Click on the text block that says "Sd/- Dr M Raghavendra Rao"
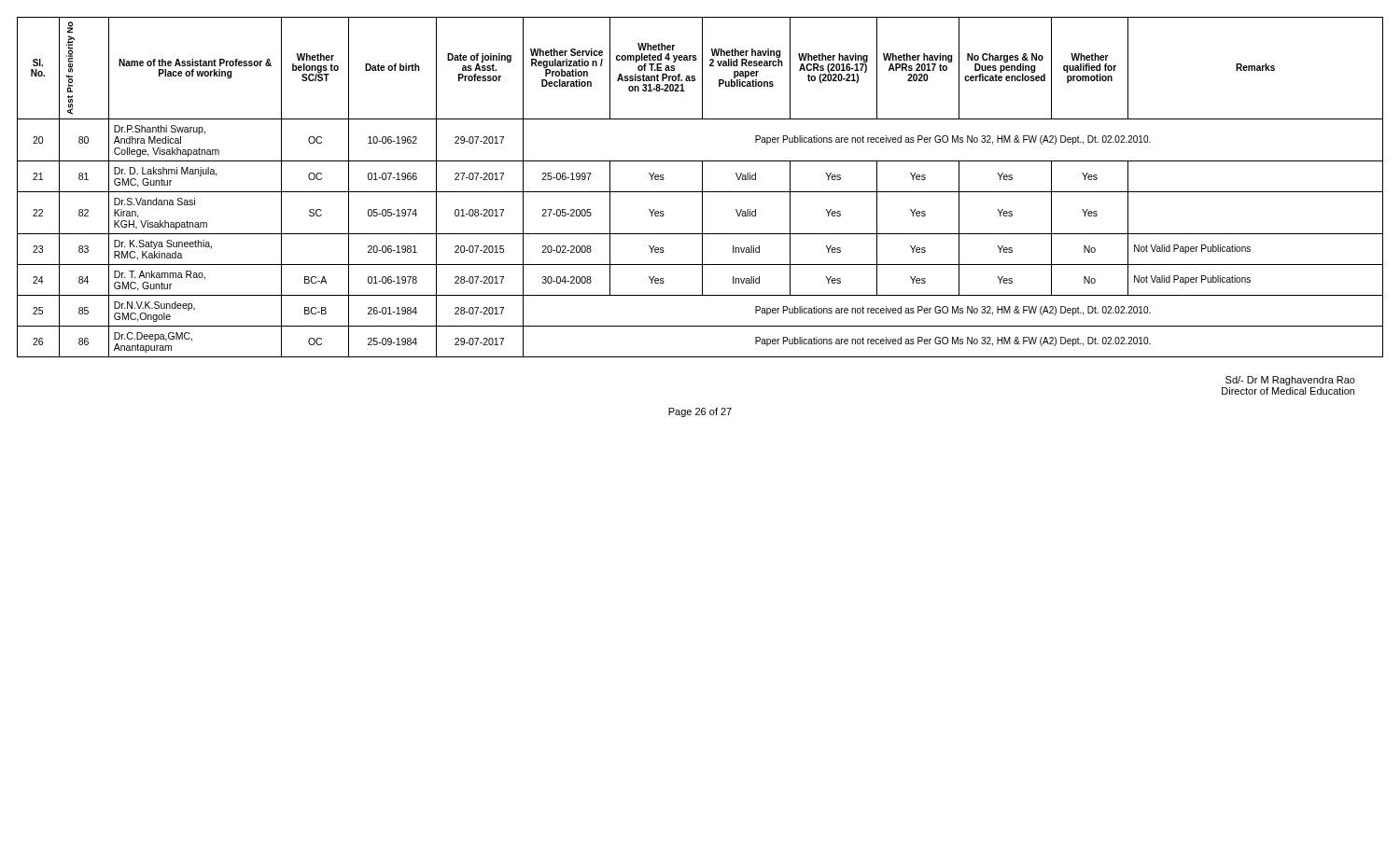 pos(1288,385)
